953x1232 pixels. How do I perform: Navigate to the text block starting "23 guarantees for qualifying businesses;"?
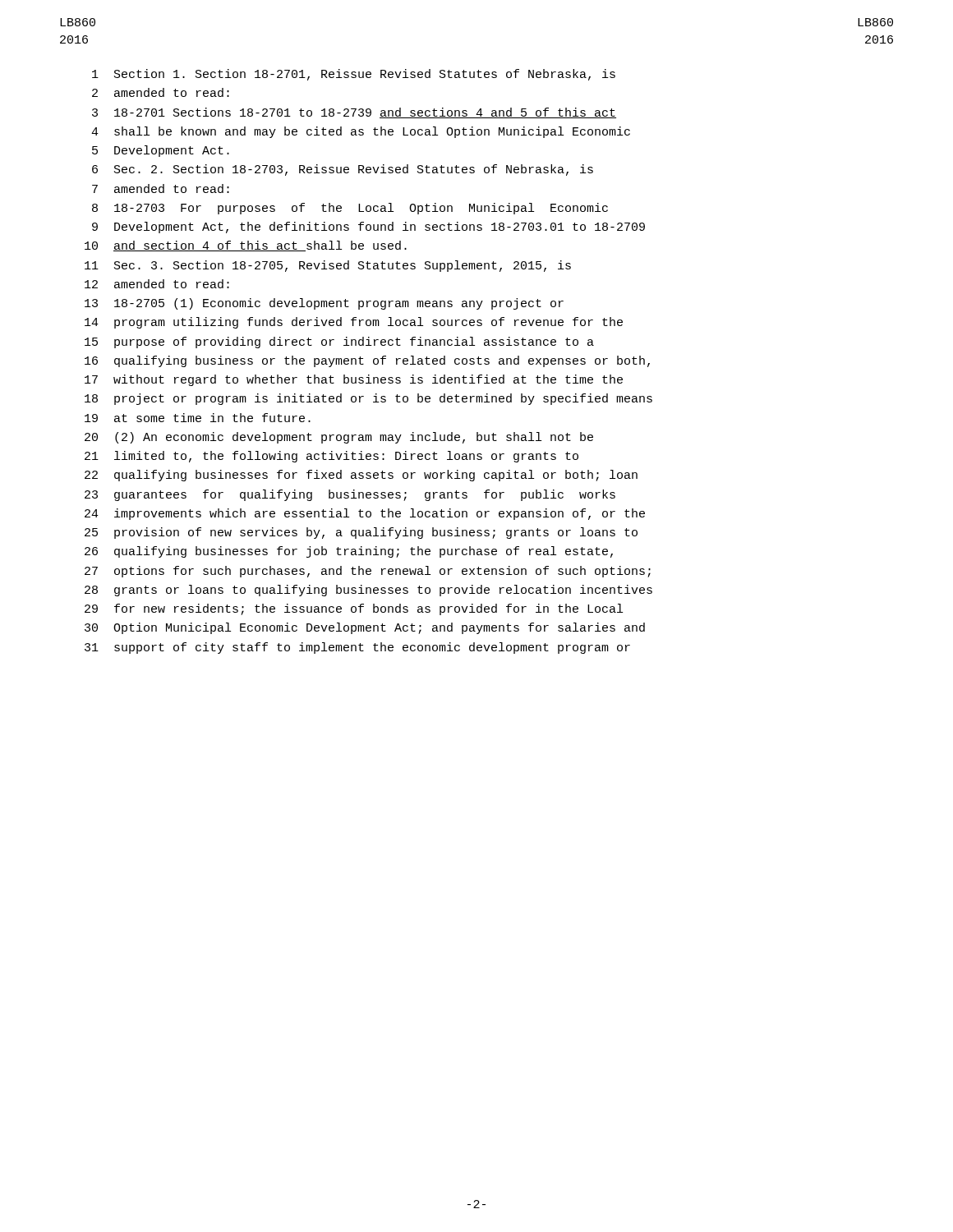click(x=476, y=495)
